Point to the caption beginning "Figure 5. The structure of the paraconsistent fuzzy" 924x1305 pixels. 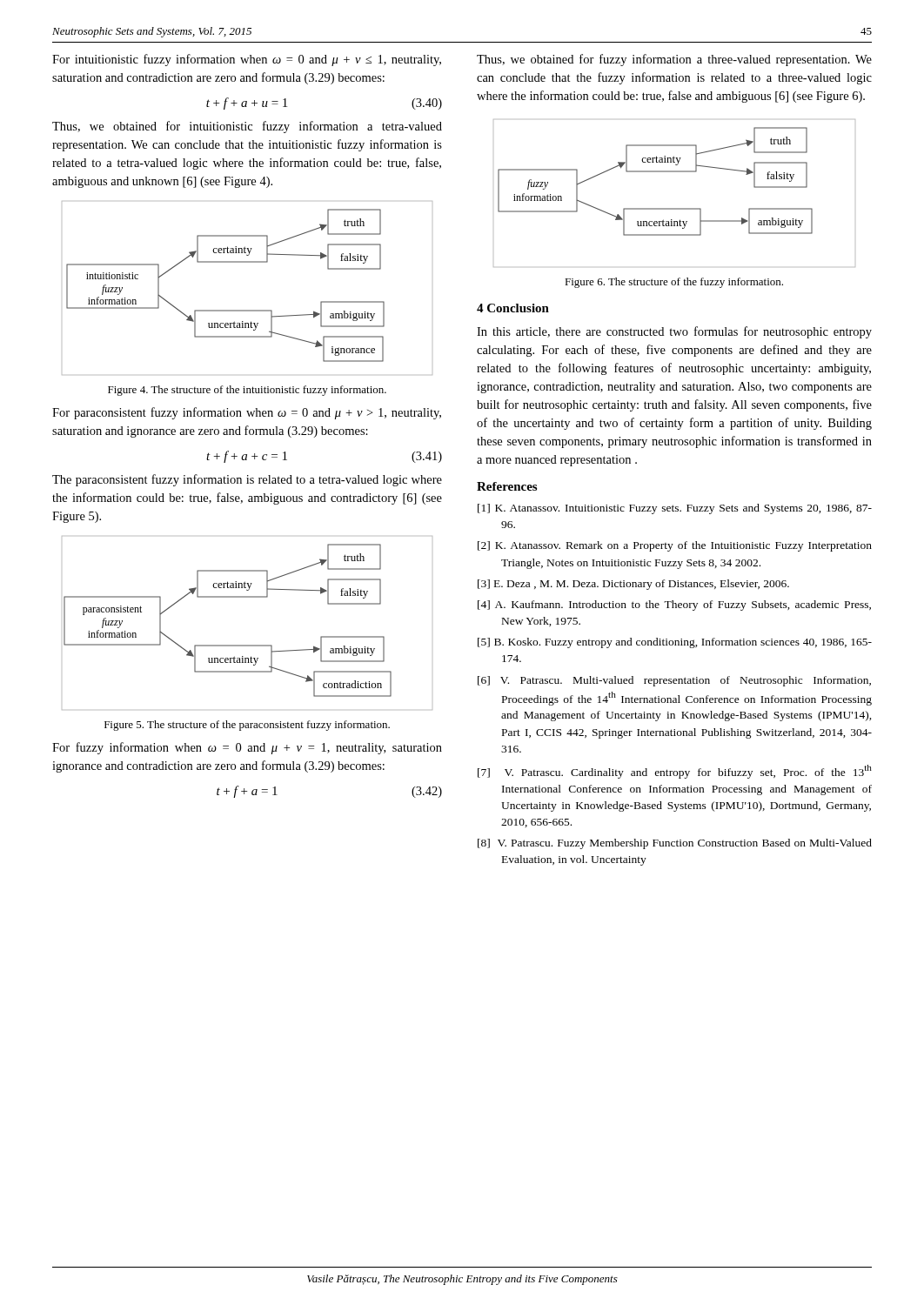point(247,724)
